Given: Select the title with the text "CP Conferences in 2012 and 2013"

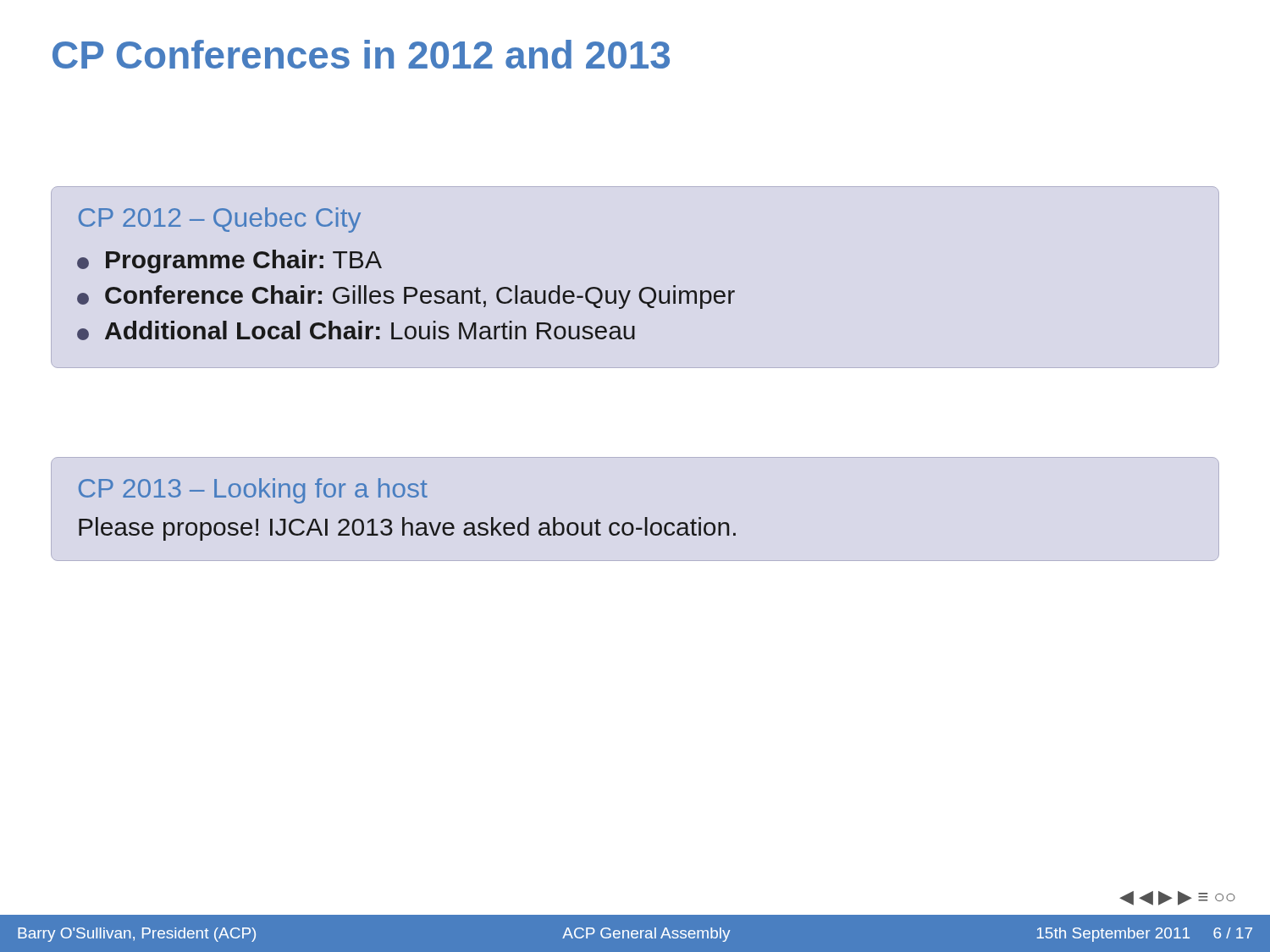Looking at the screenshot, I should point(361,55).
